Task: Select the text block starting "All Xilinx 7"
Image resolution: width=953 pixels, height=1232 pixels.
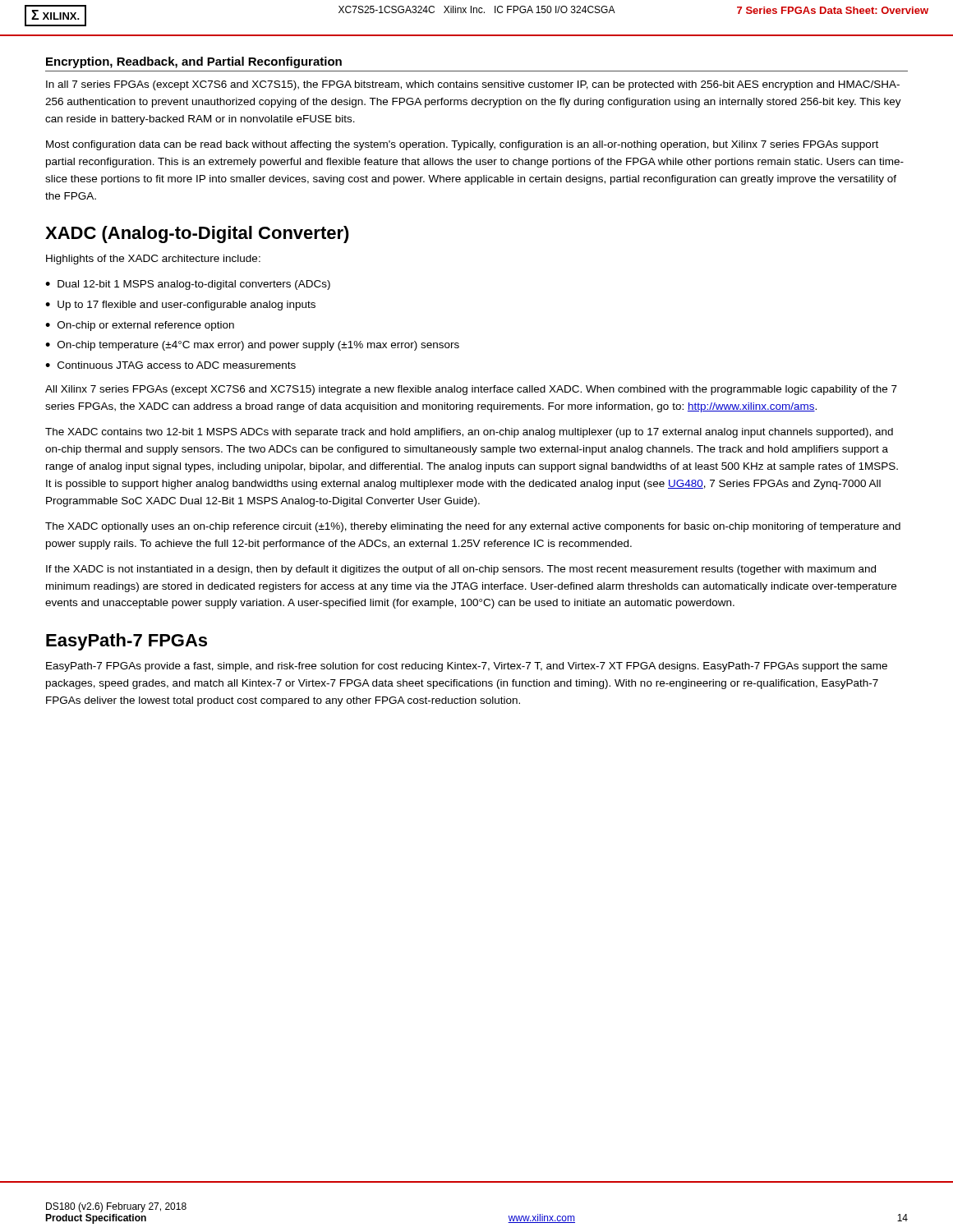Action: pyautogui.click(x=471, y=398)
